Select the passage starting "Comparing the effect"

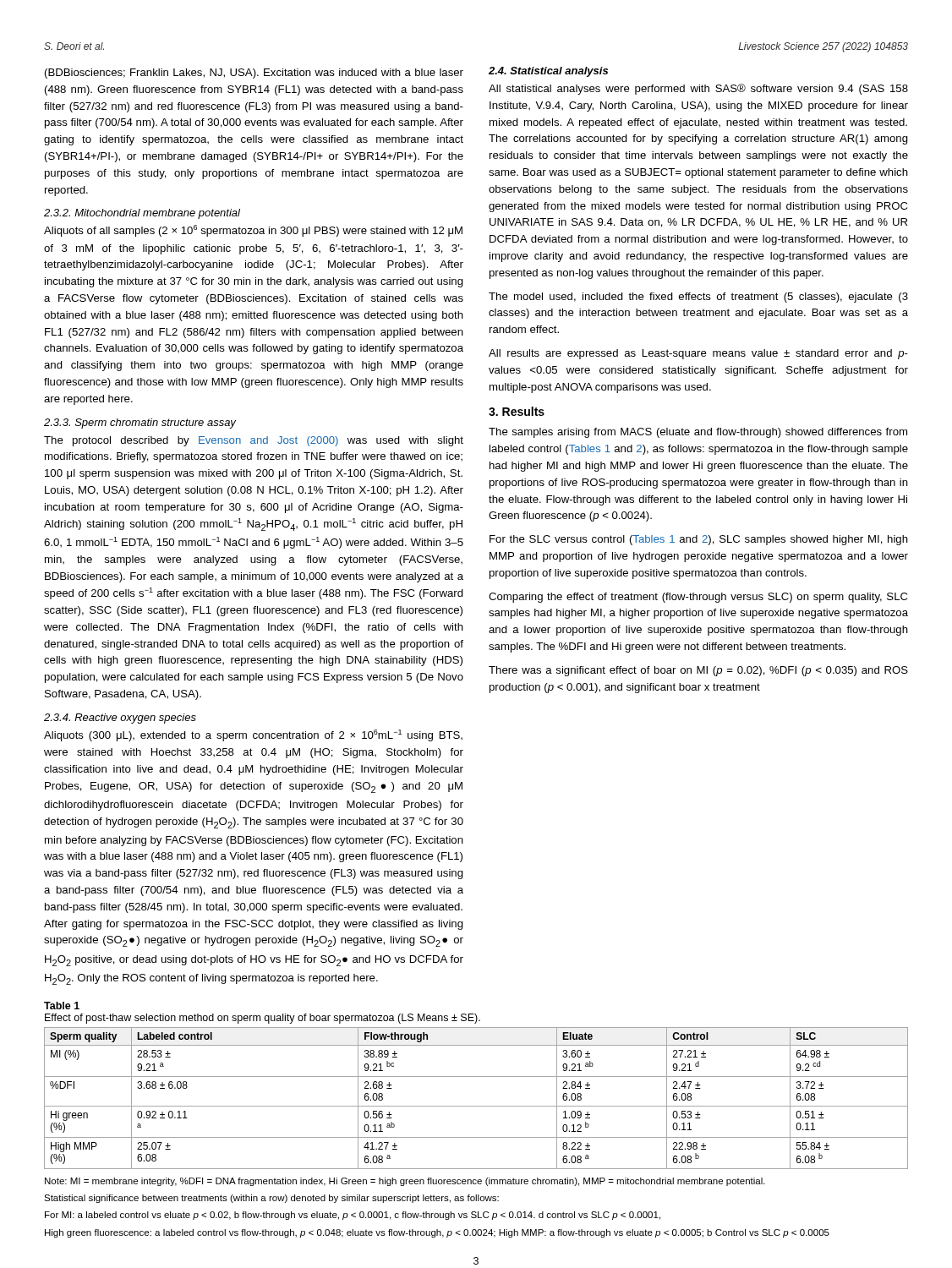click(x=698, y=621)
